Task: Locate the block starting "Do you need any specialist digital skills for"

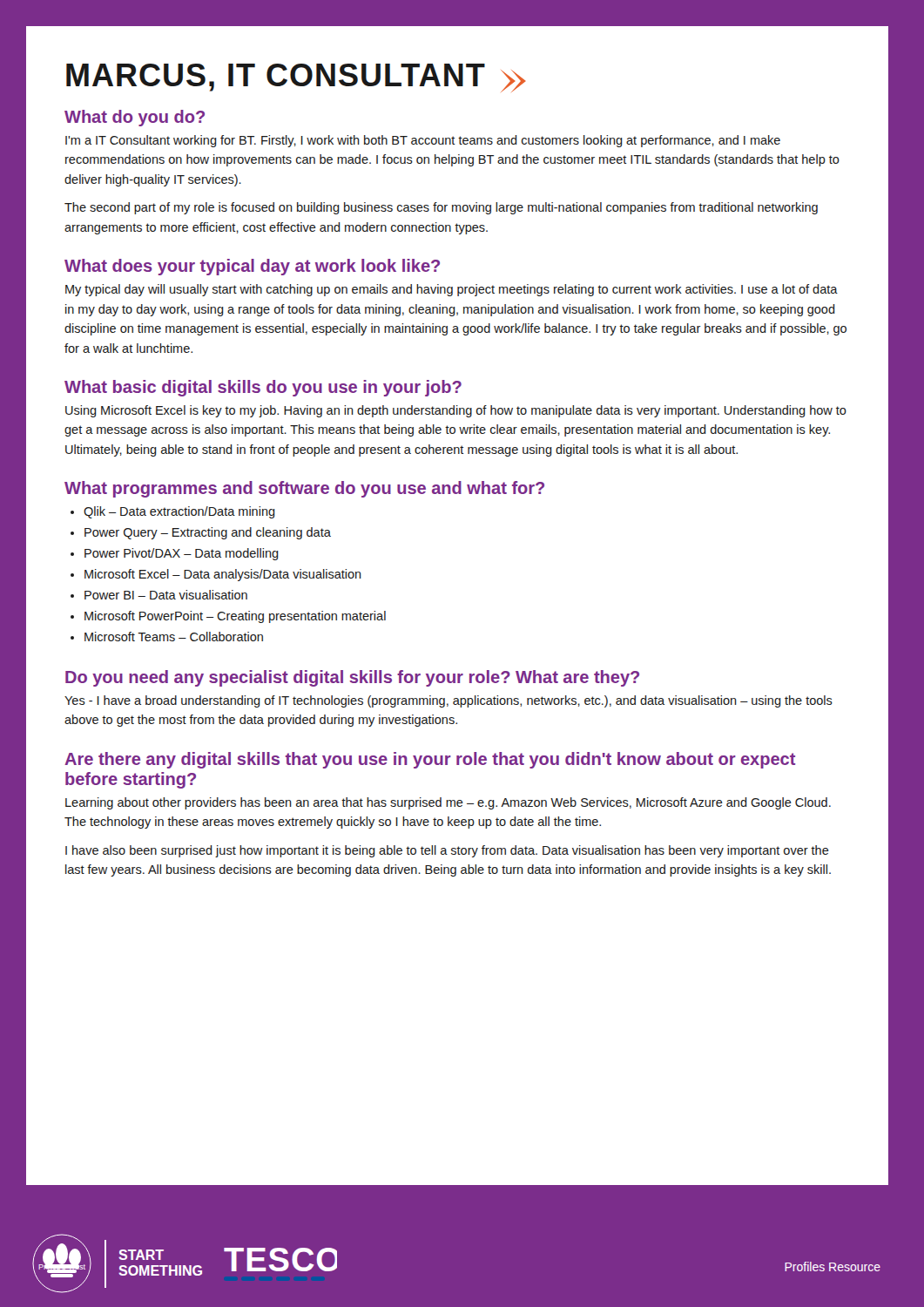Action: pos(457,677)
